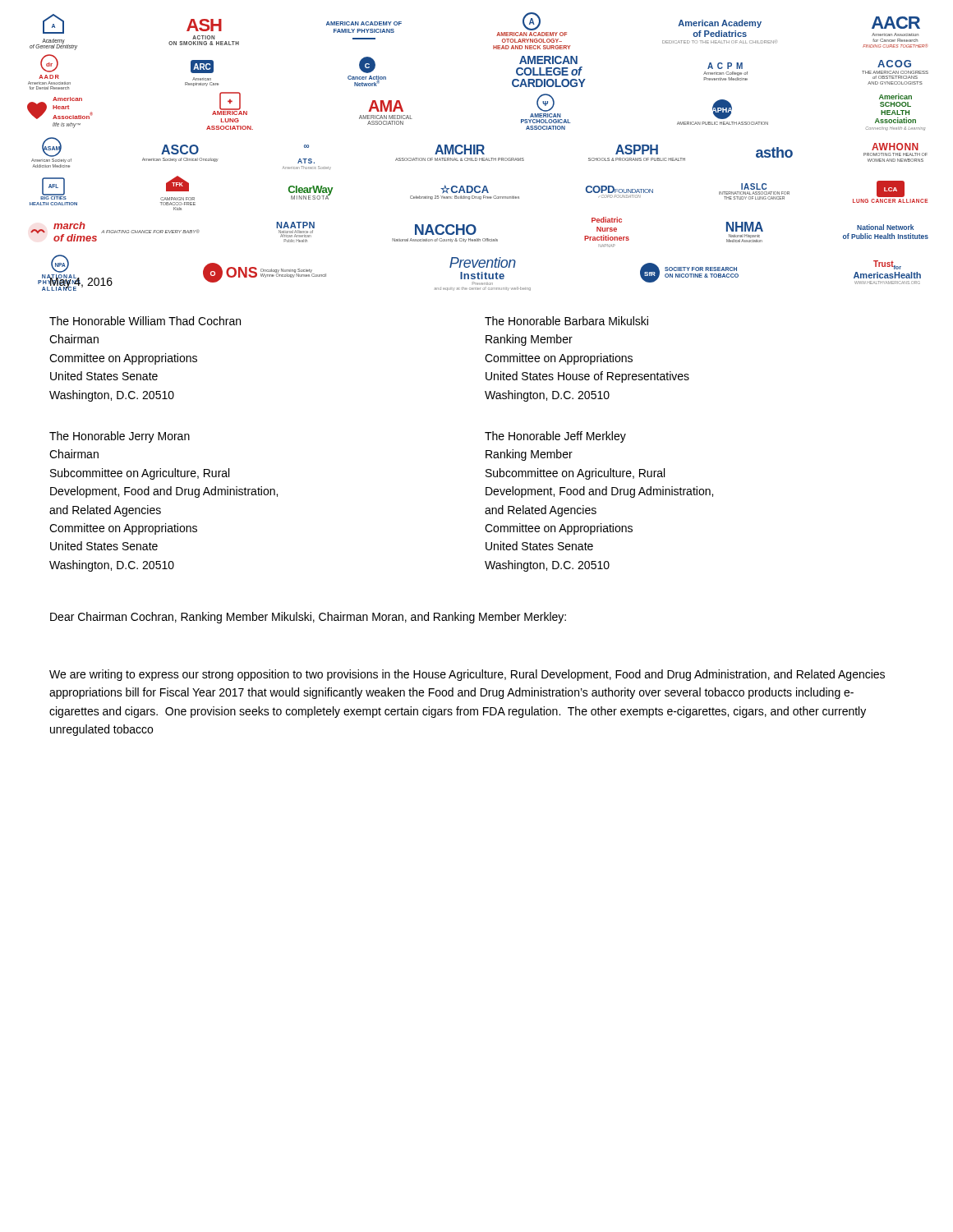Viewport: 953px width, 1232px height.
Task: Point to the block beginning "The Honorable William Thad Cochran Chairman Committee"
Action: tap(145, 358)
